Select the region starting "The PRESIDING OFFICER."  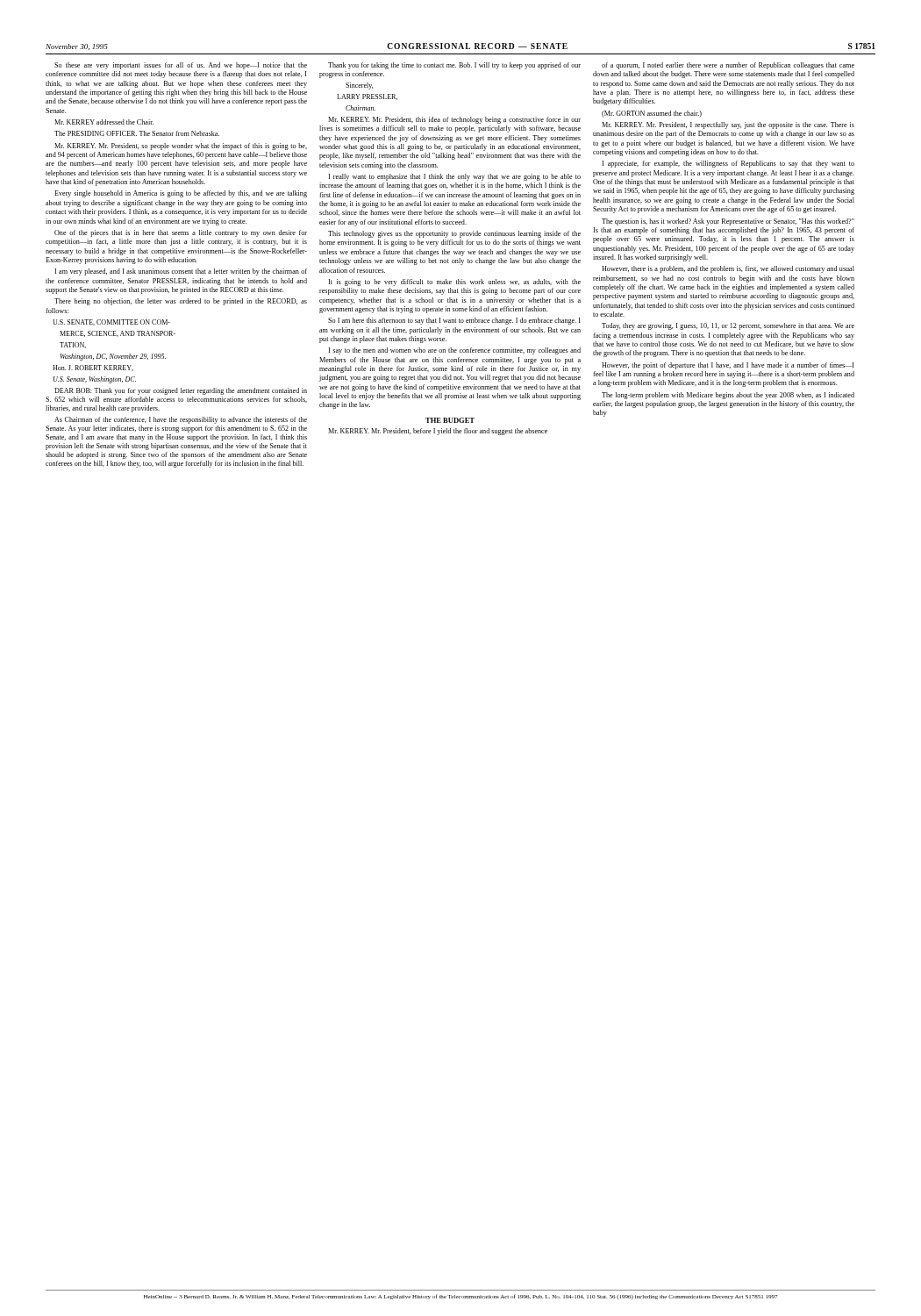[x=176, y=135]
